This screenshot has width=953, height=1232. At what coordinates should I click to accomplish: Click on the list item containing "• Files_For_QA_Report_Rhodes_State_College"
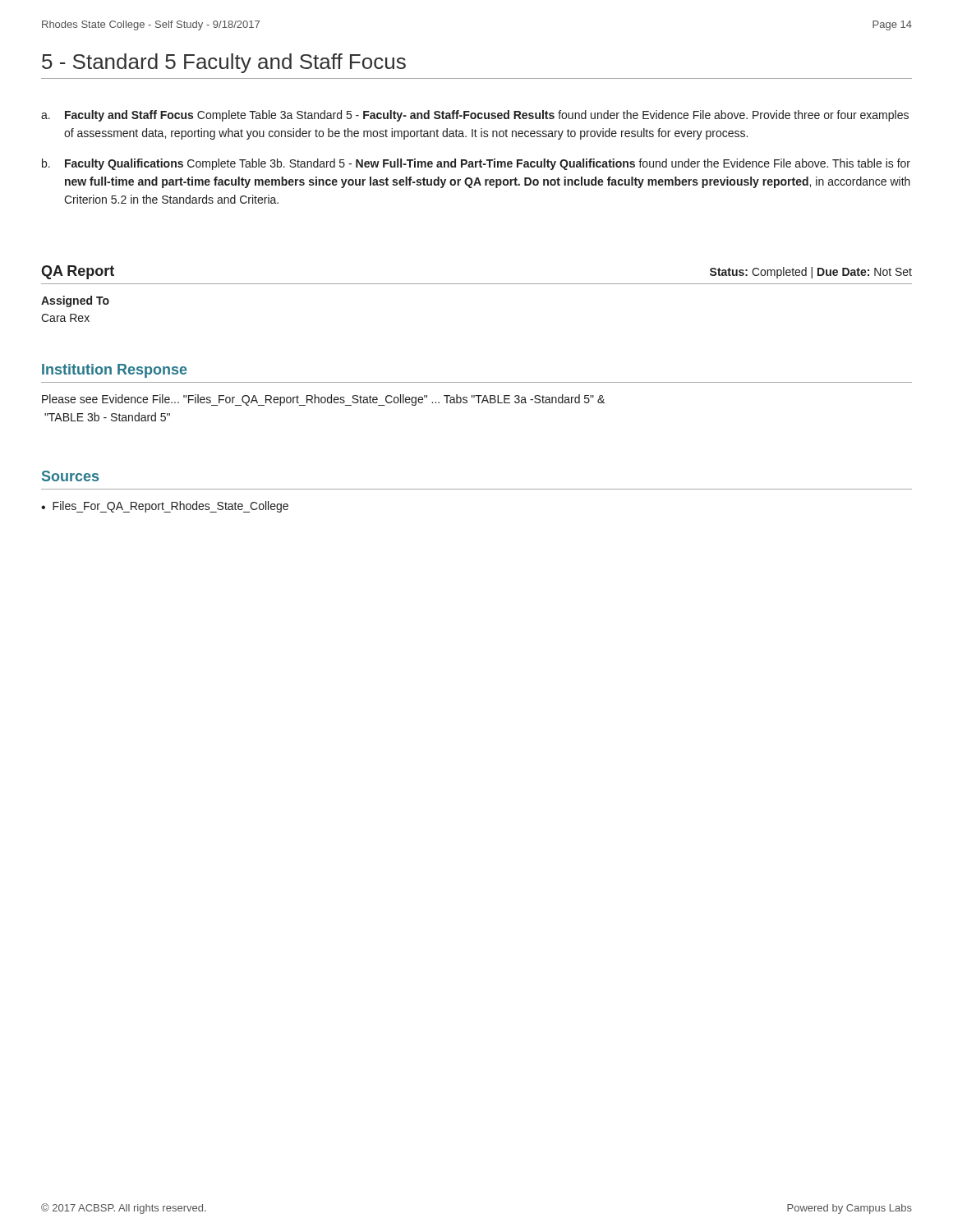point(165,508)
